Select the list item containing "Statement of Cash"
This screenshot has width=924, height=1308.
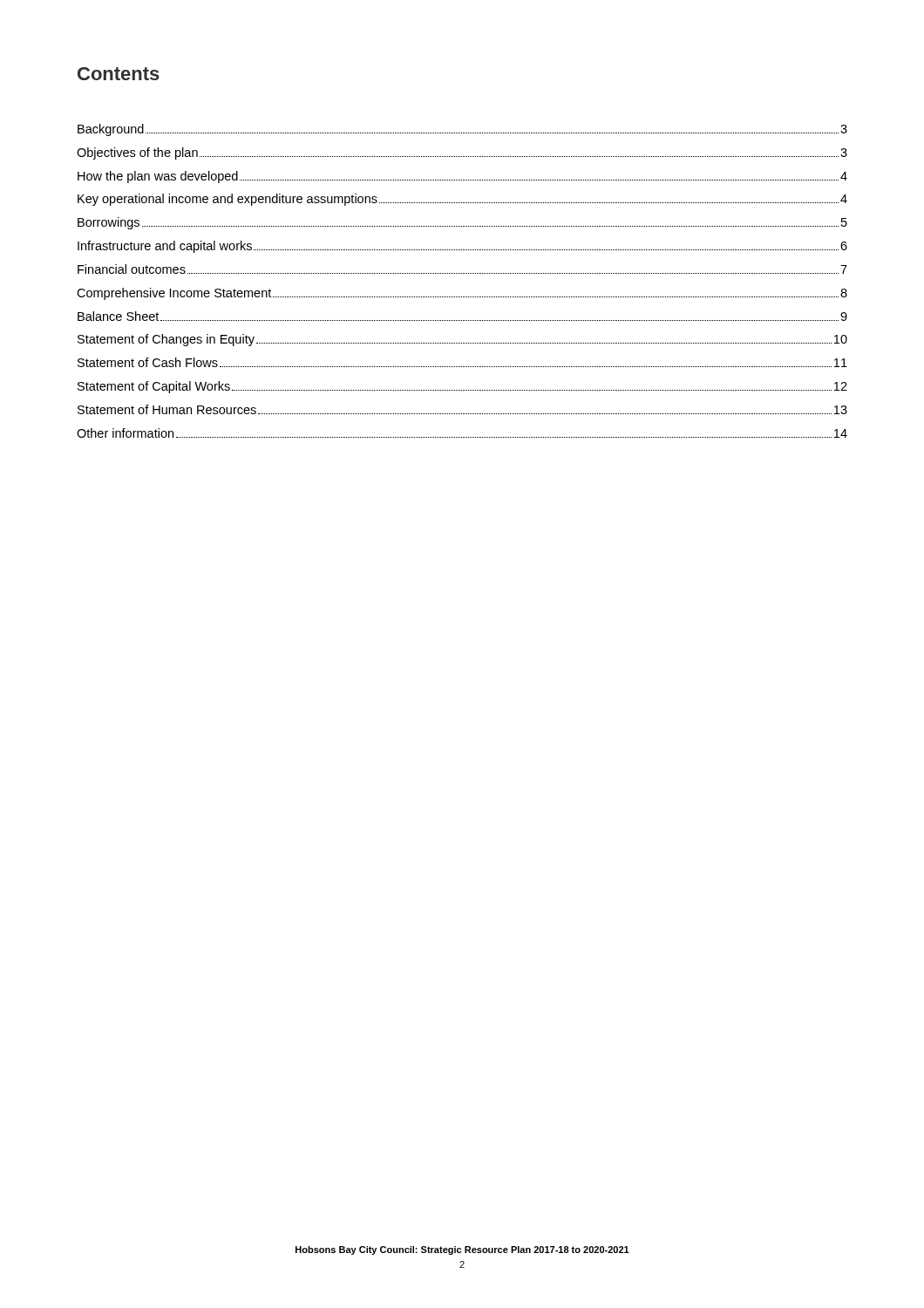462,363
